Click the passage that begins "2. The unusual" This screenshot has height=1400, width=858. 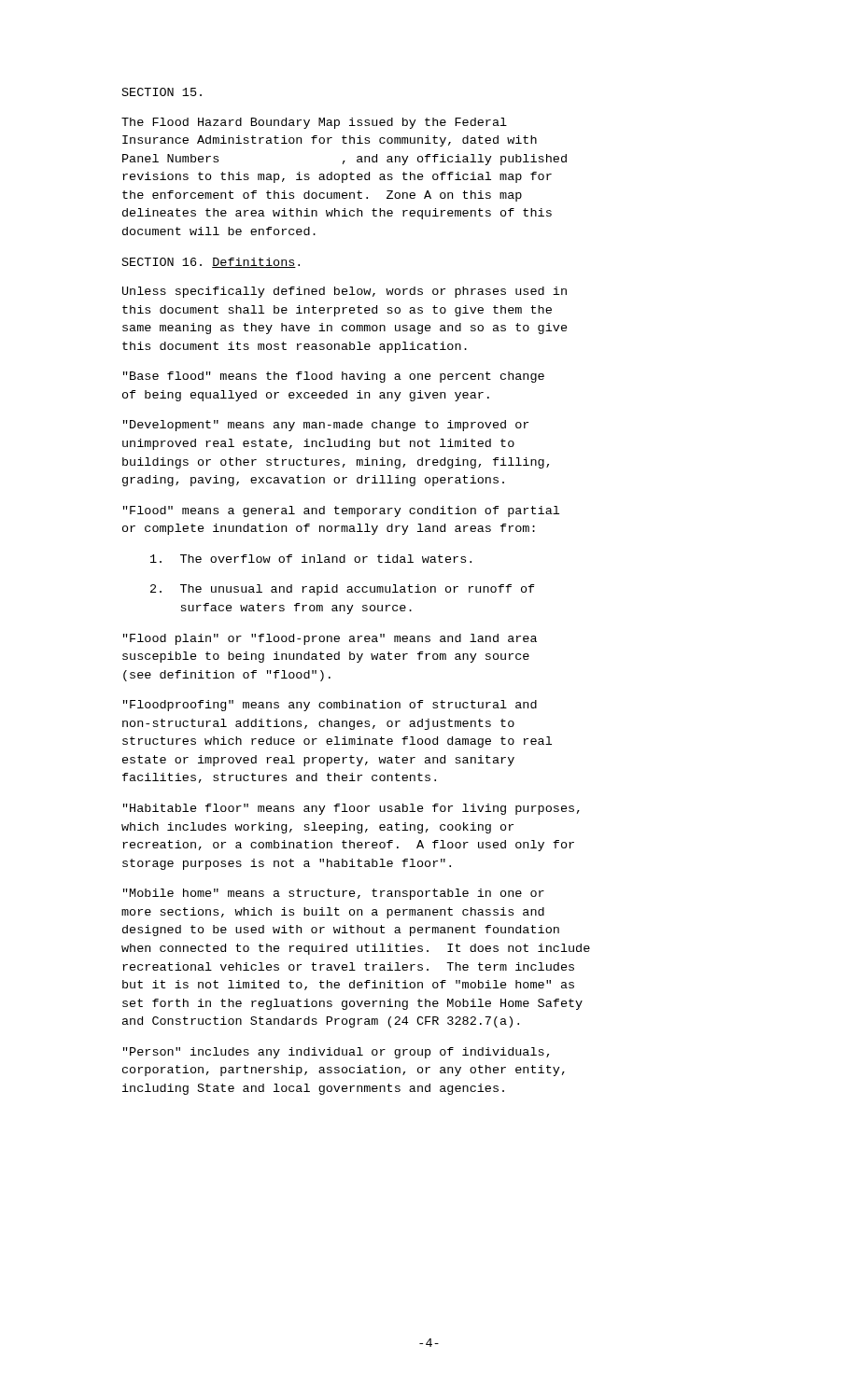coord(342,599)
